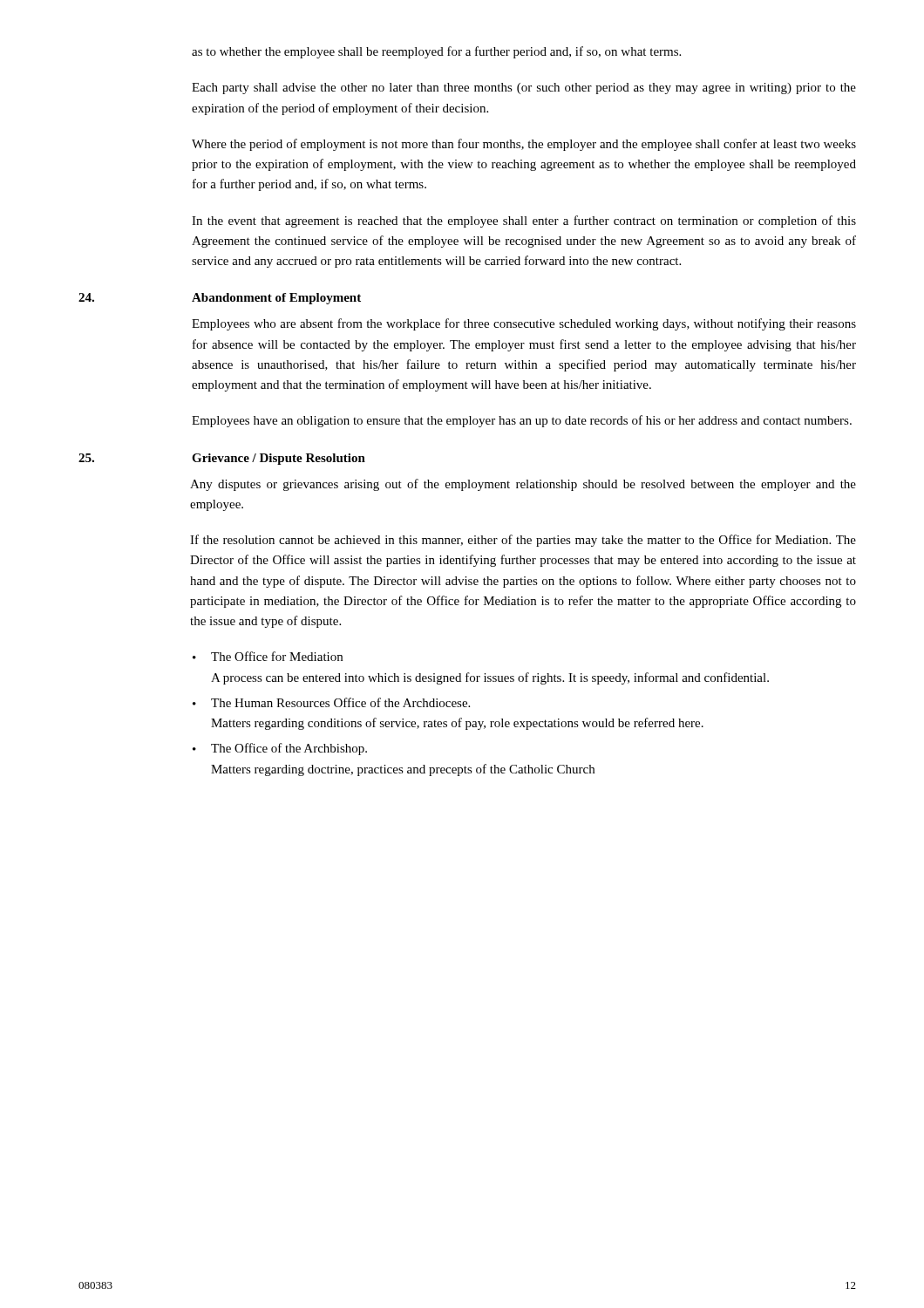Point to the passage starting "If the resolution cannot be achieved in this"
The width and height of the screenshot is (924, 1308).
point(523,580)
